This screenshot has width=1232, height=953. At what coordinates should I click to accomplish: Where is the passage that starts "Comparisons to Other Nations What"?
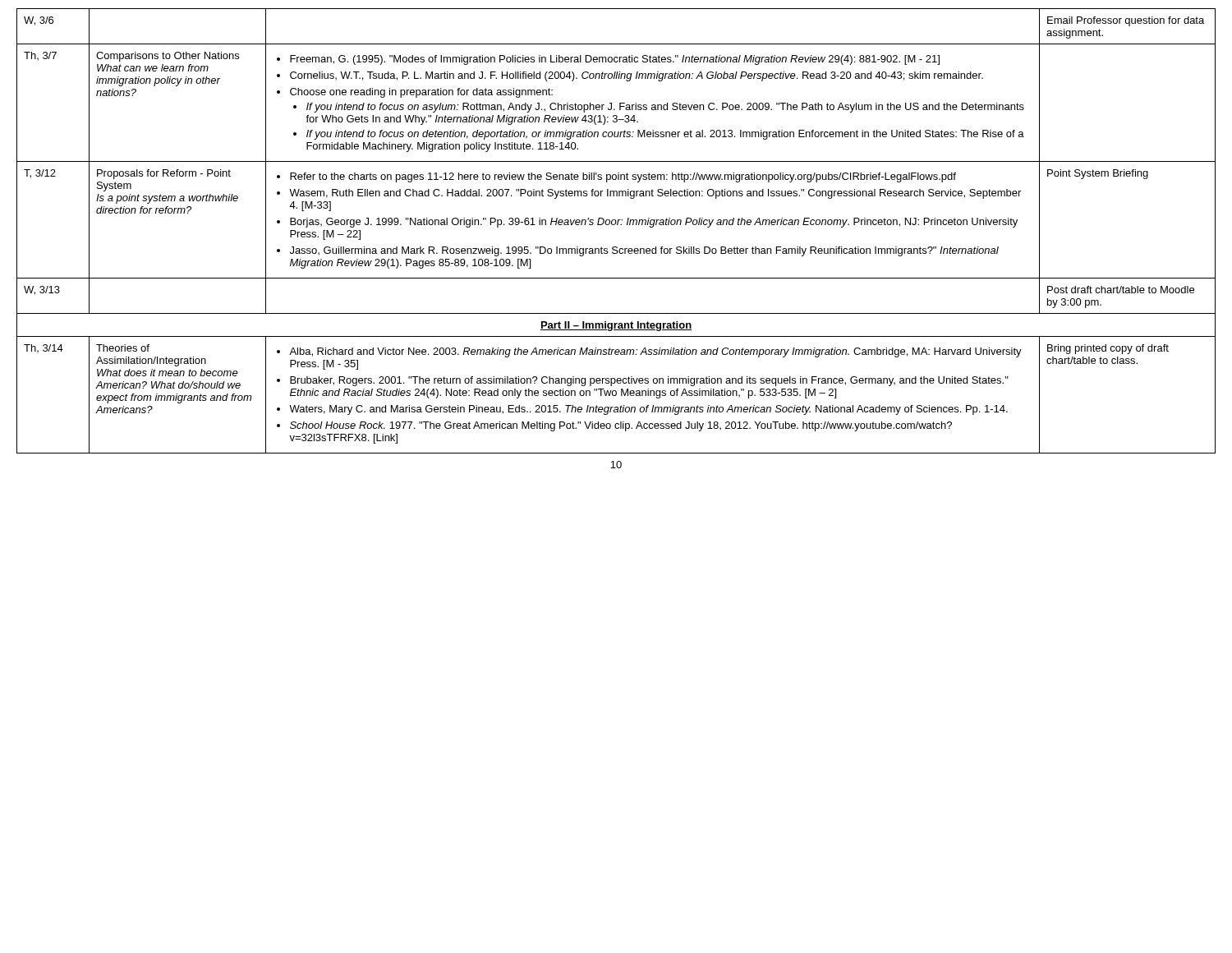168,74
